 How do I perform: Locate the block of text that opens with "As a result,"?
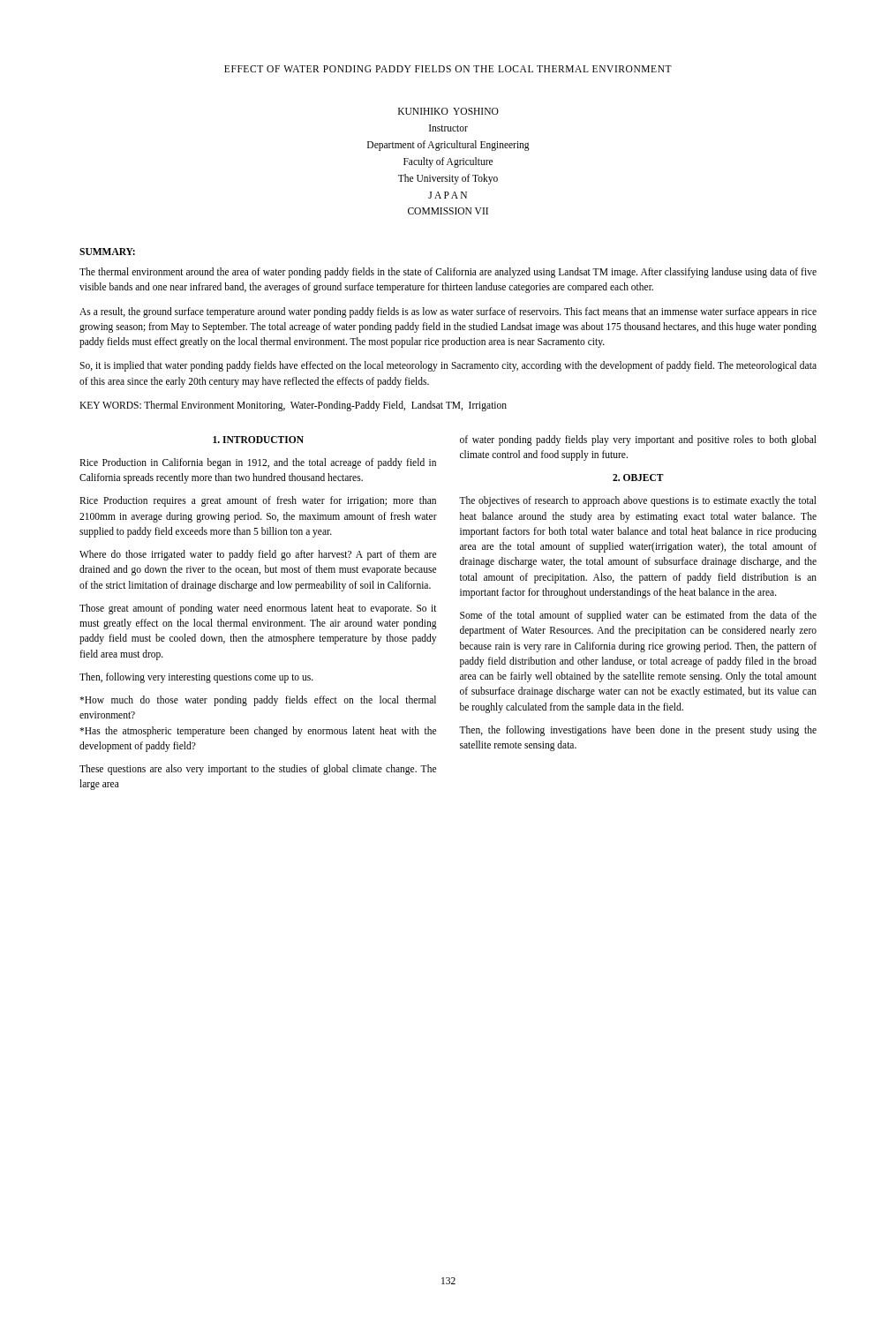point(448,326)
